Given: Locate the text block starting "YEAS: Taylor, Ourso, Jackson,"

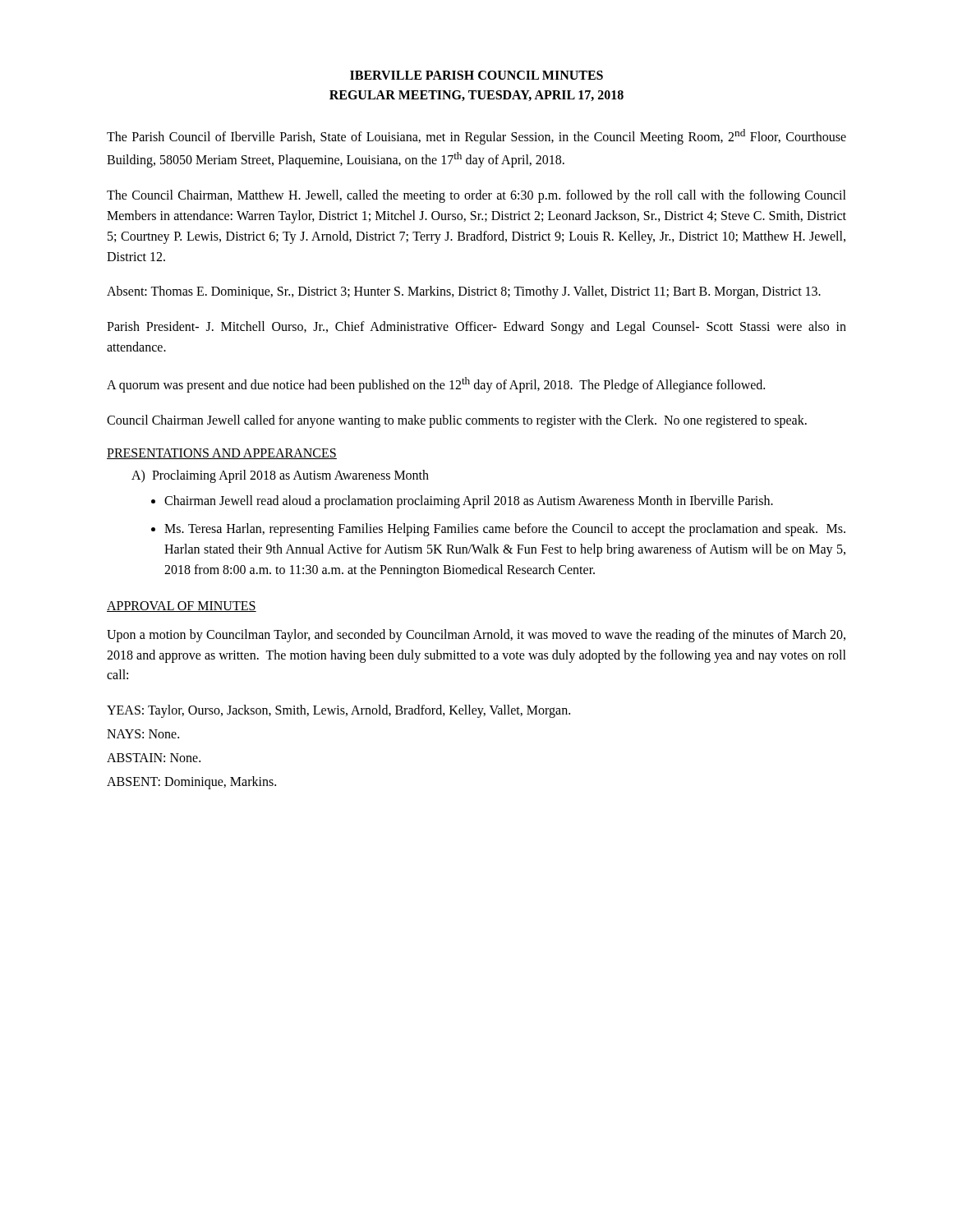Looking at the screenshot, I should pos(338,711).
